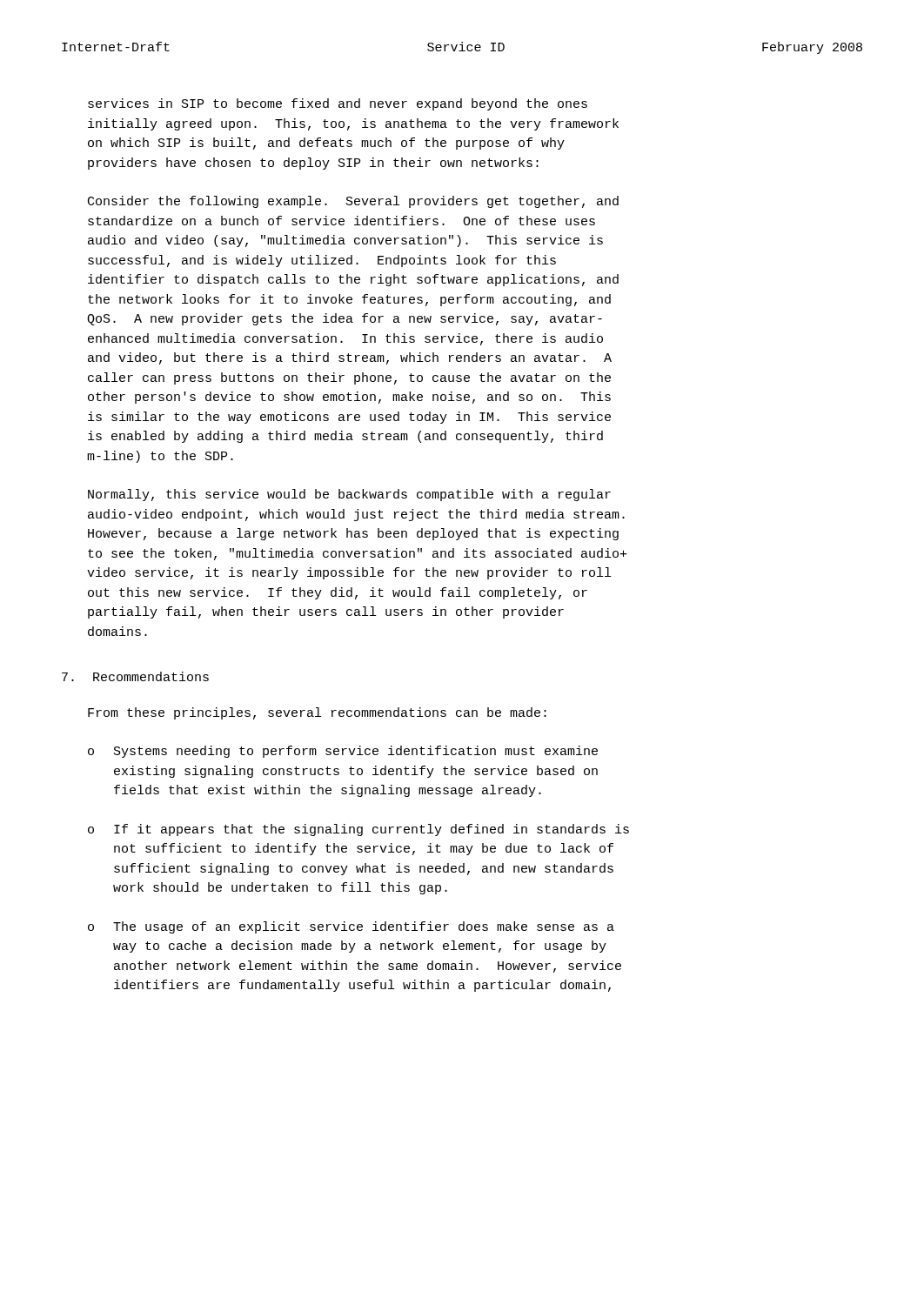Screen dimensions: 1305x924
Task: Find the passage starting "o If it appears that the signaling currently"
Action: point(475,860)
